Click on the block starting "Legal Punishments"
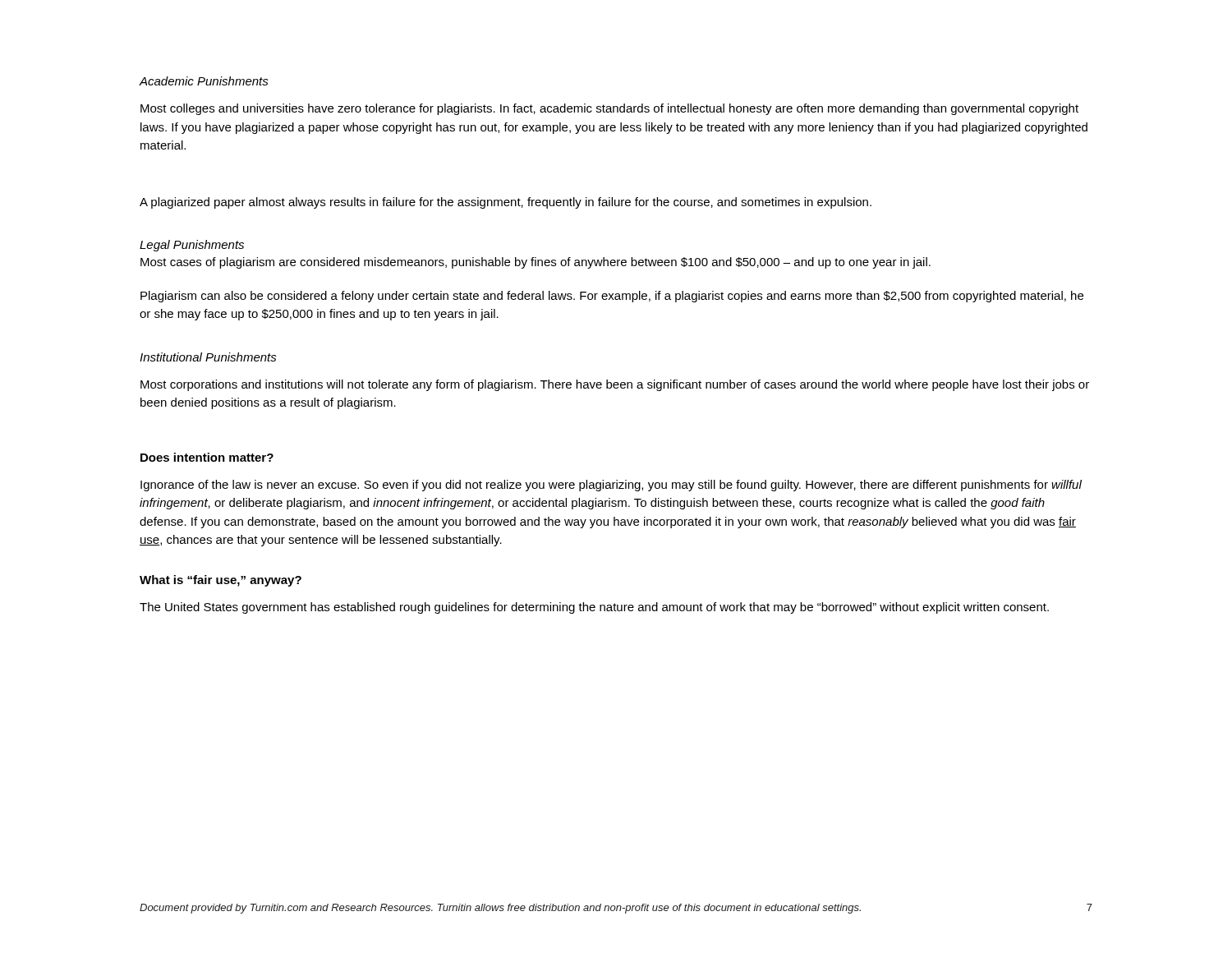Screen dimensions: 953x1232 [192, 244]
